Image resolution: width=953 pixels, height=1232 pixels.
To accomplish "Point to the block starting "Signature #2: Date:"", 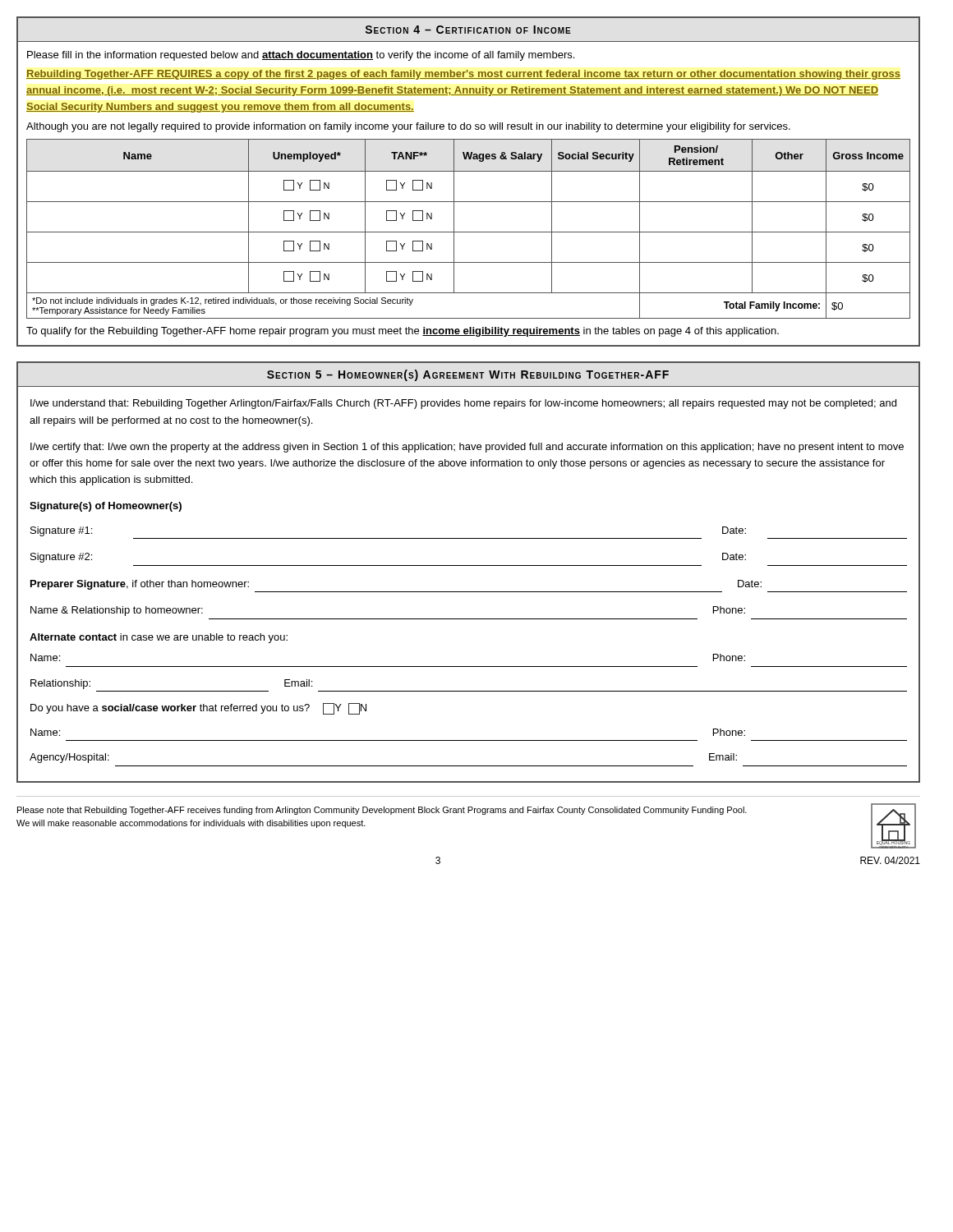I will click(x=468, y=557).
